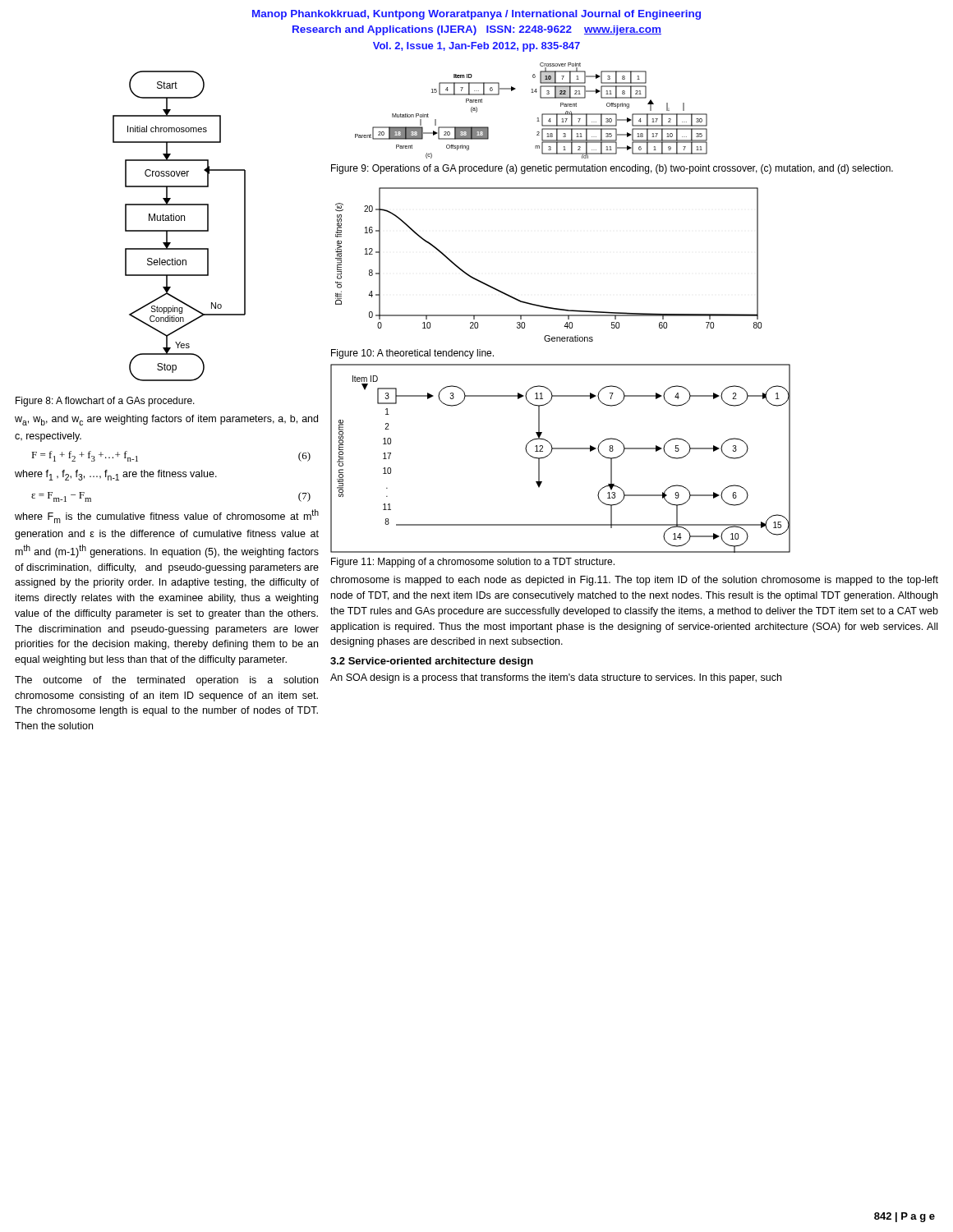The width and height of the screenshot is (953, 1232).
Task: Find the text block containing "where Fm is the cumulative fitness"
Action: (x=167, y=587)
